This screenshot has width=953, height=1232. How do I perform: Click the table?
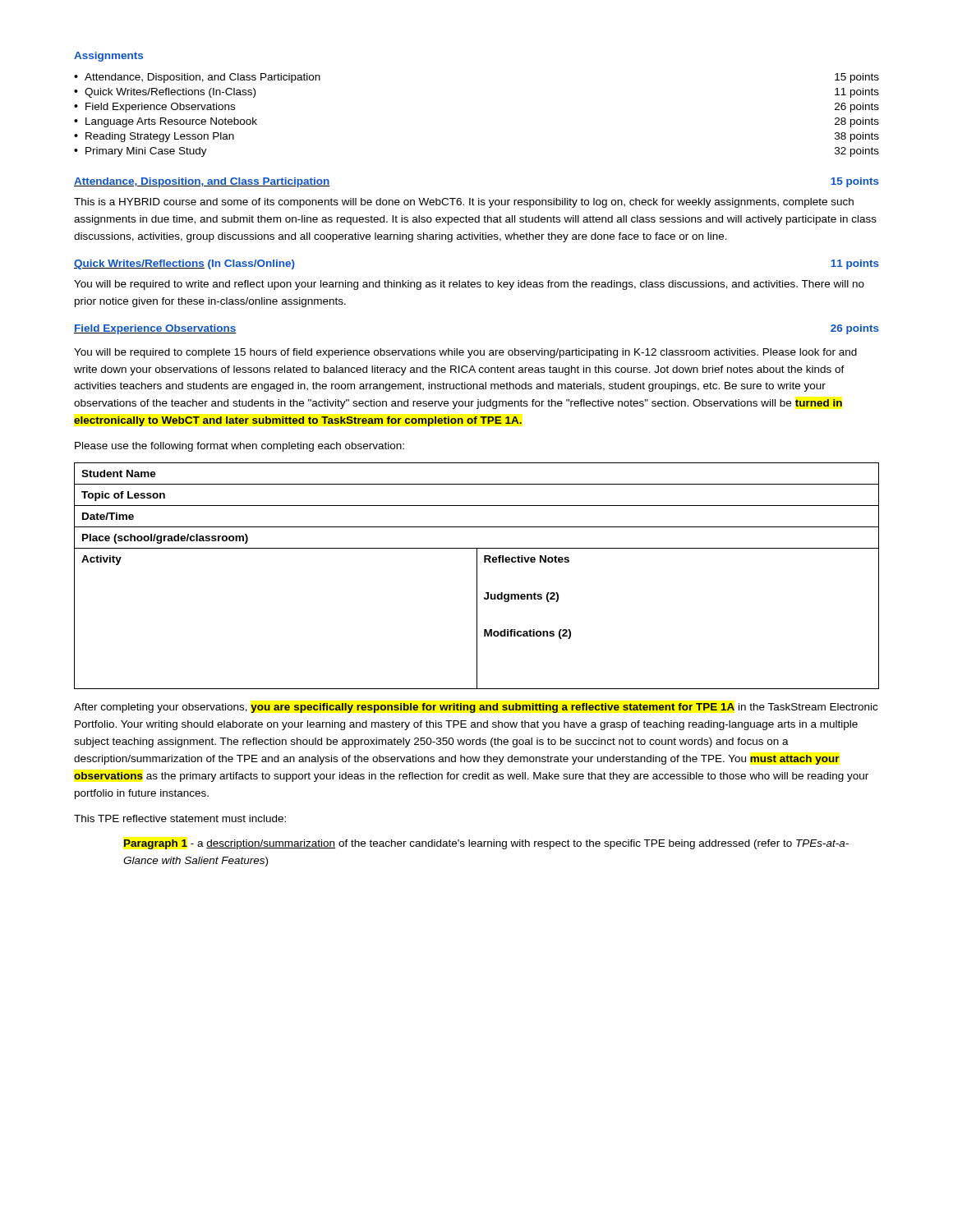tap(476, 576)
